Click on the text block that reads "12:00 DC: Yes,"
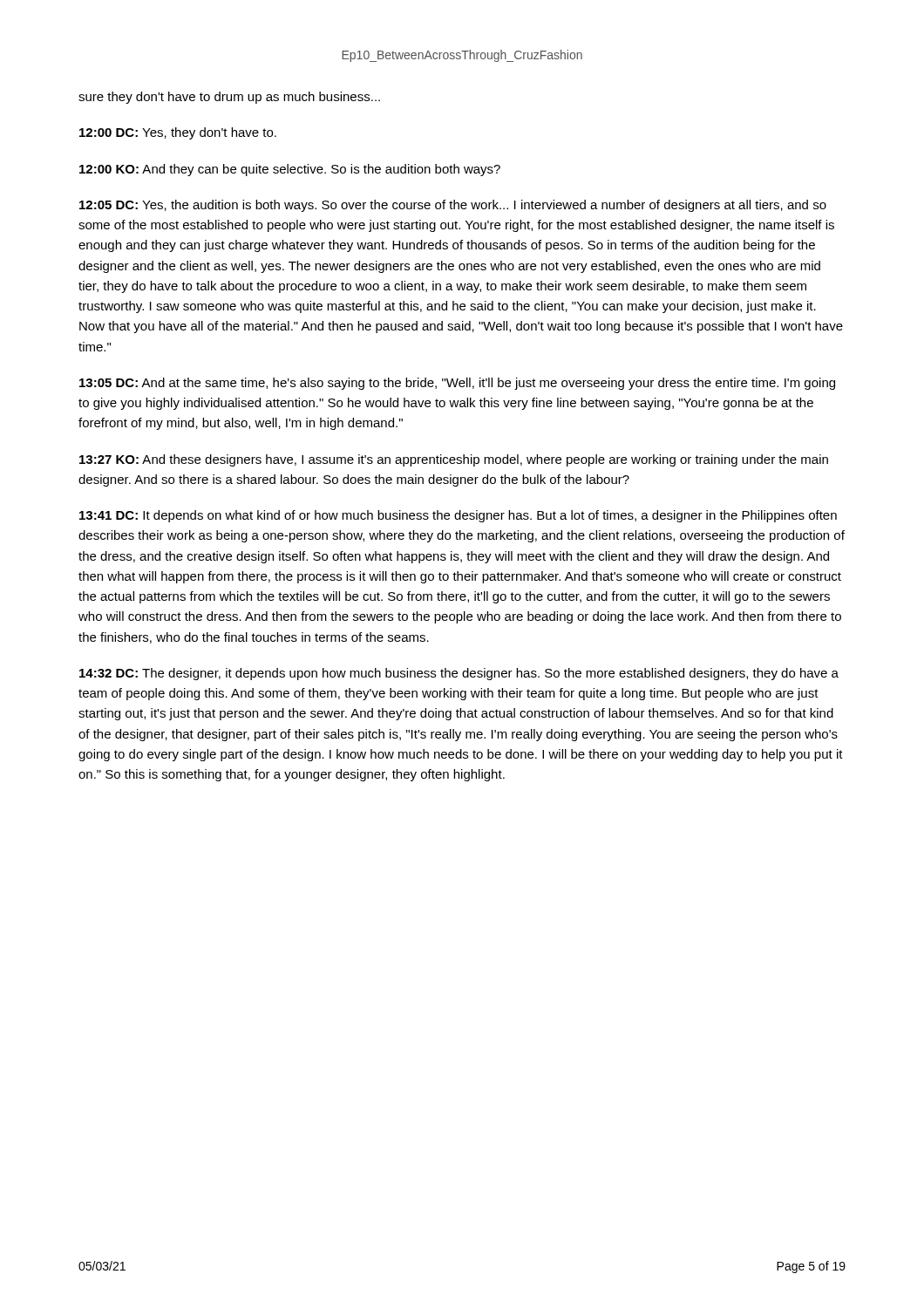The width and height of the screenshot is (924, 1308). click(x=178, y=132)
